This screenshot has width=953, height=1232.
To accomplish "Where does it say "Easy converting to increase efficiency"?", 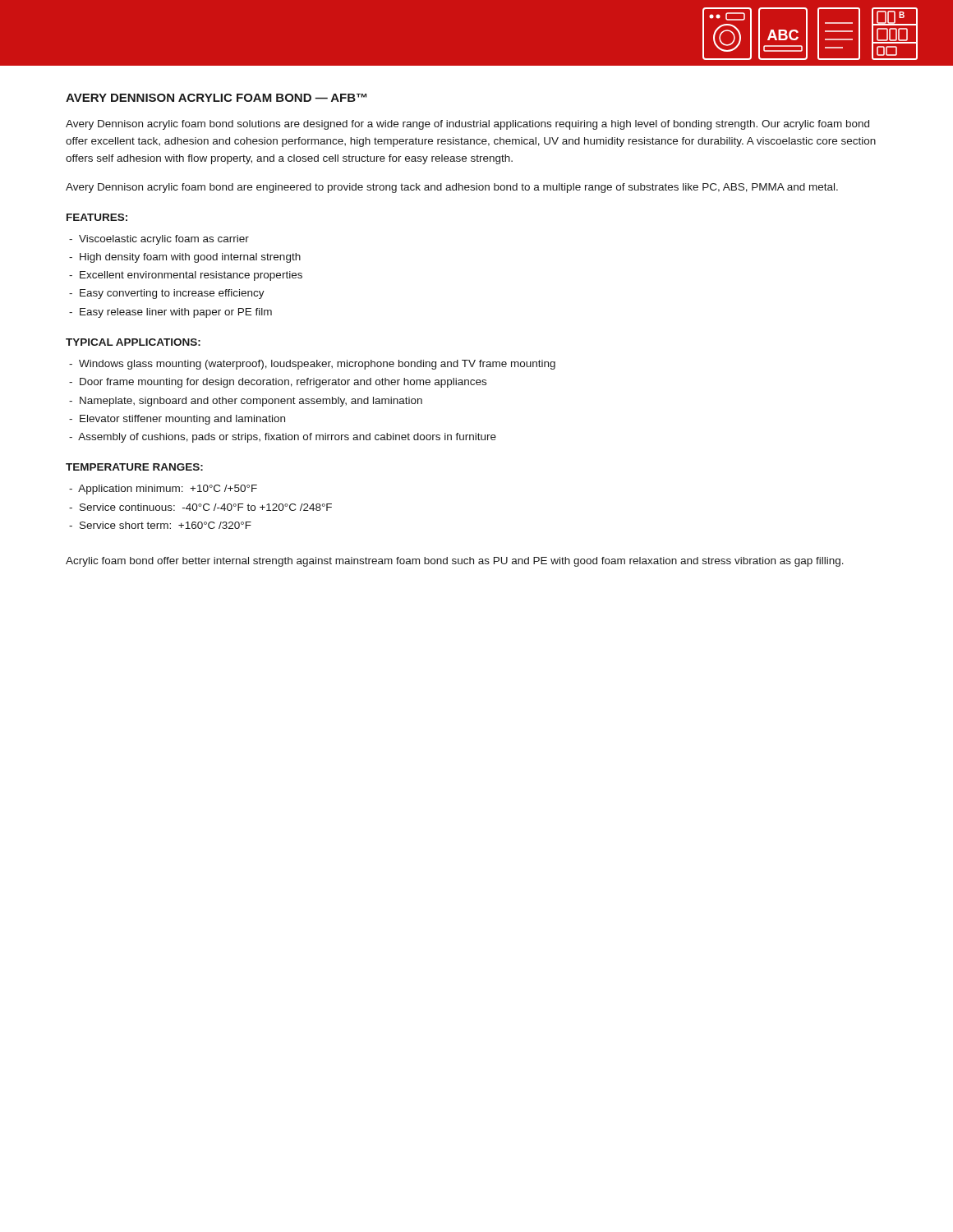I will 167,293.
